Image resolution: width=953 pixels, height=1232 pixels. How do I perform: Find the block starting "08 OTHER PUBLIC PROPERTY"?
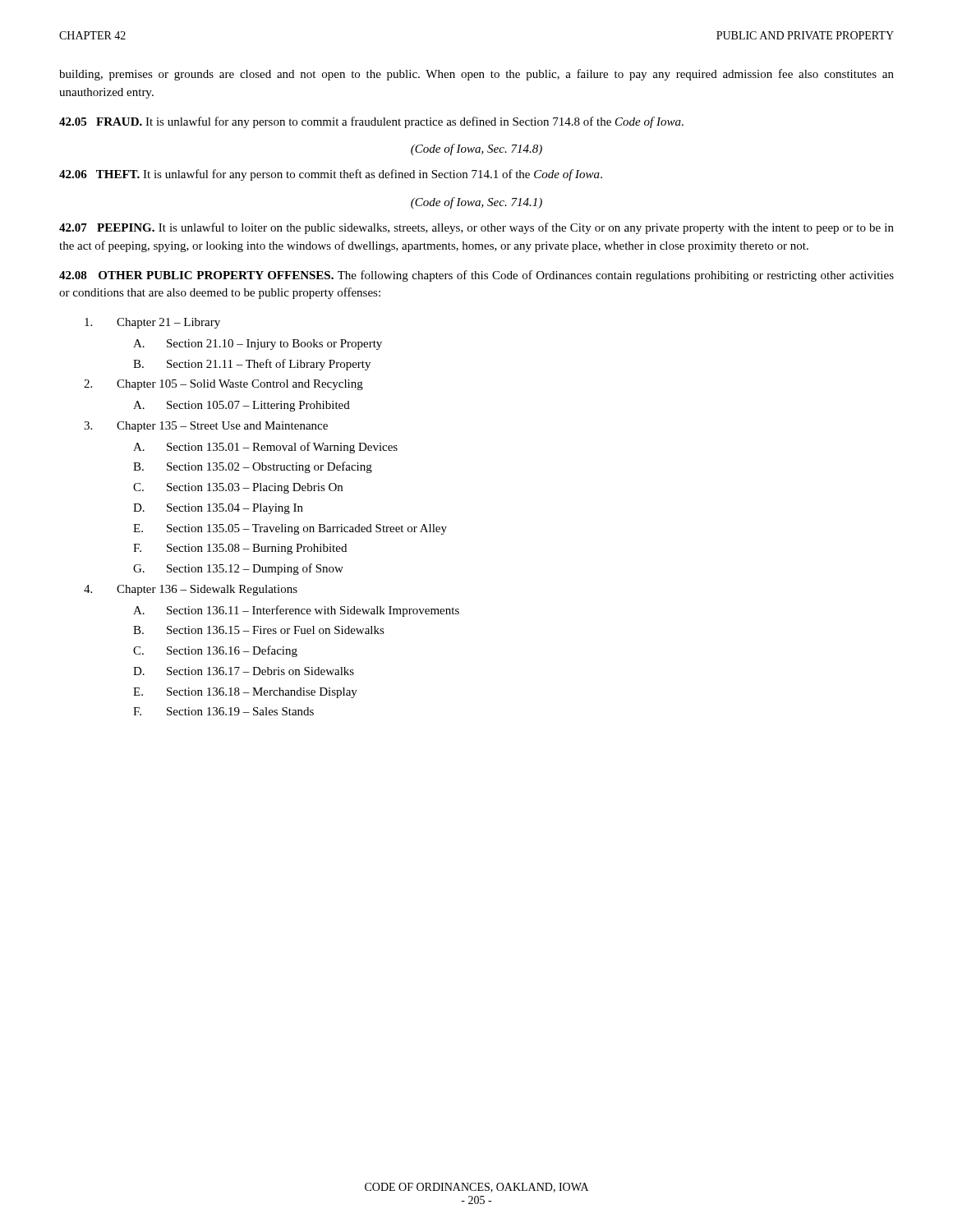coord(476,284)
